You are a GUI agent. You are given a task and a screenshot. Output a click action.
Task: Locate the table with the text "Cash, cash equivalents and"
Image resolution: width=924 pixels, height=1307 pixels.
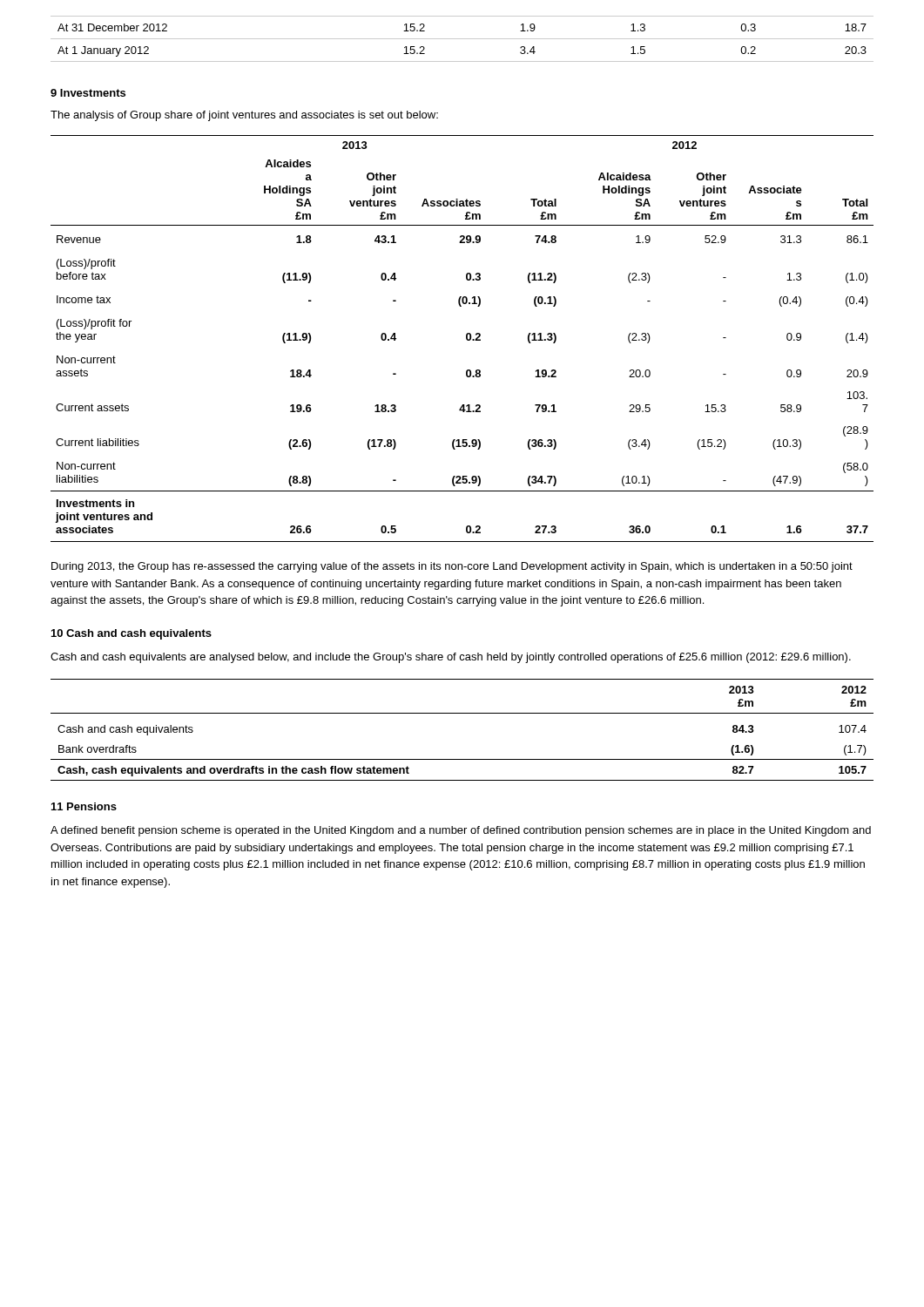462,730
